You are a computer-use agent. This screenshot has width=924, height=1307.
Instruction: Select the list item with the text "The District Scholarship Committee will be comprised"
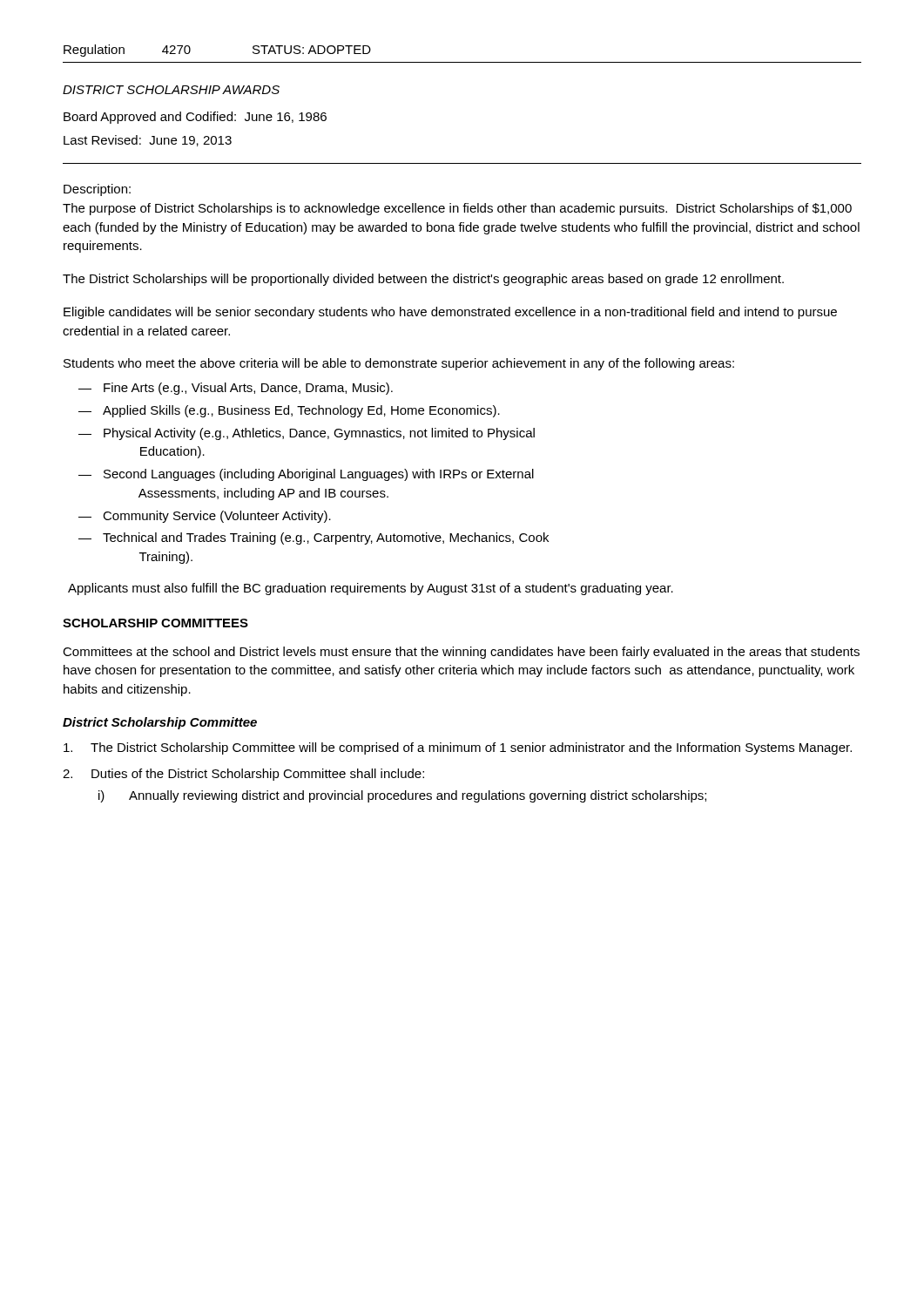[458, 747]
